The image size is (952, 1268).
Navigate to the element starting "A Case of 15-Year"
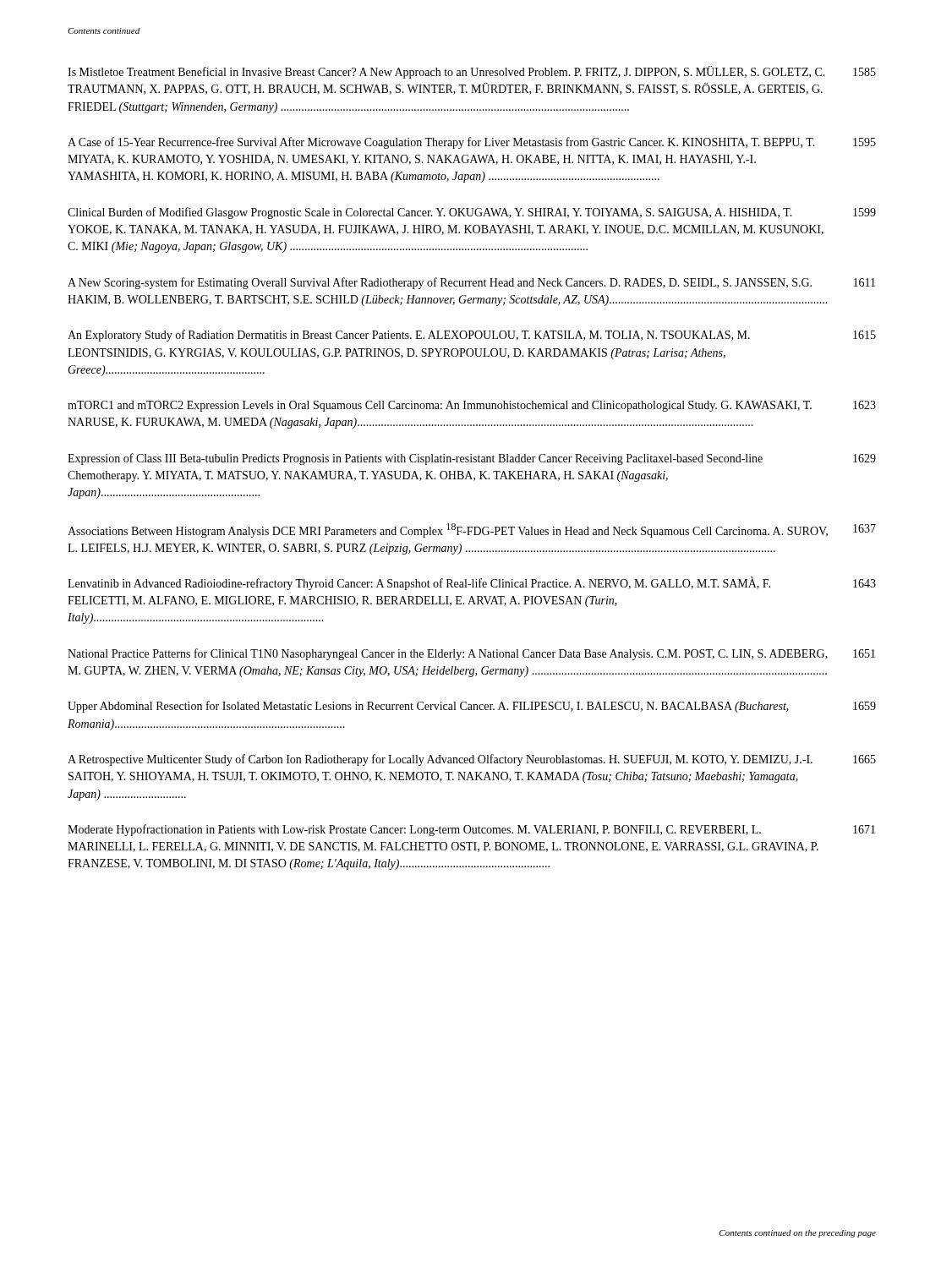click(x=472, y=160)
